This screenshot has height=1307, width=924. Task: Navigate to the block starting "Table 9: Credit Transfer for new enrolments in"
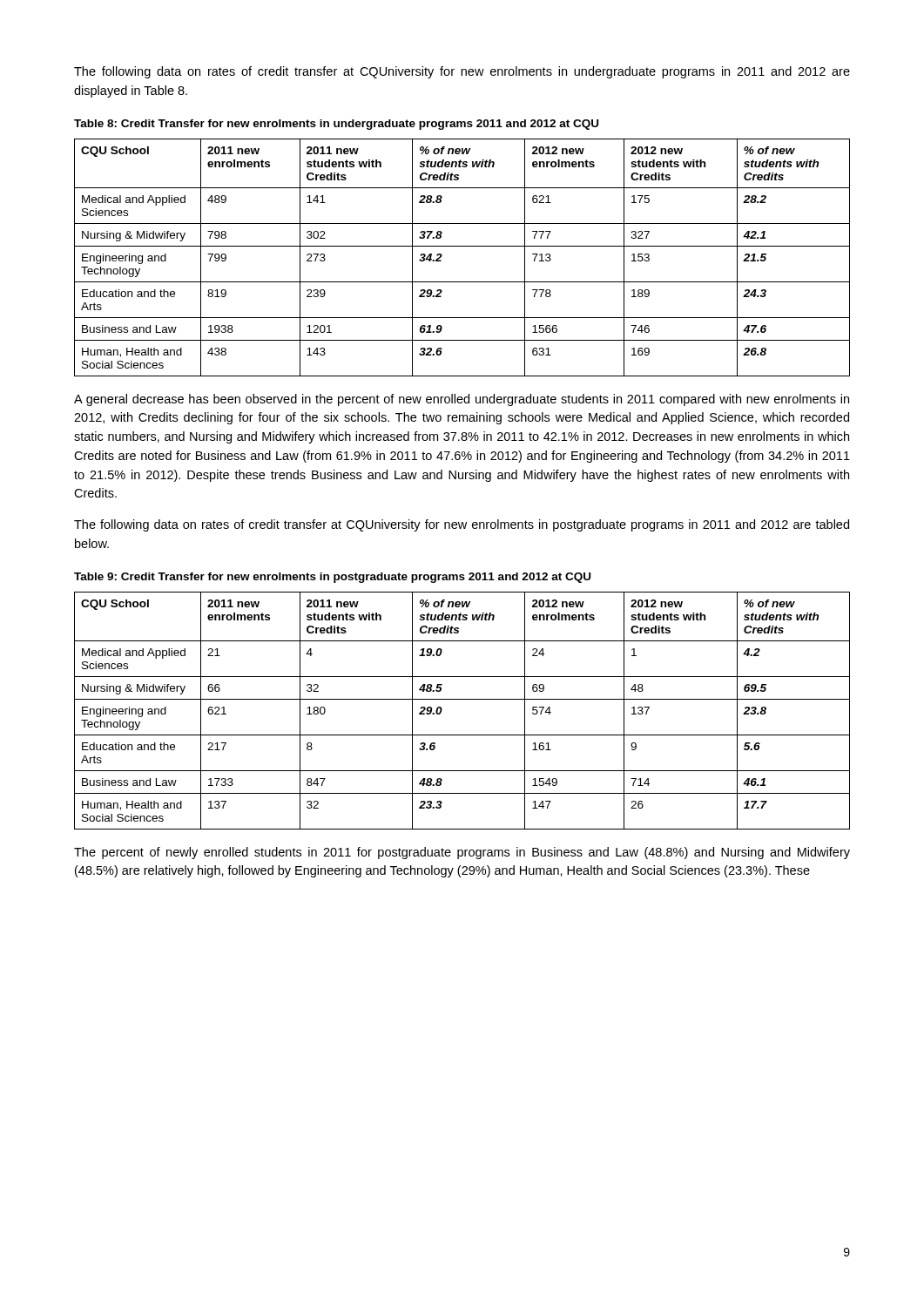point(333,576)
